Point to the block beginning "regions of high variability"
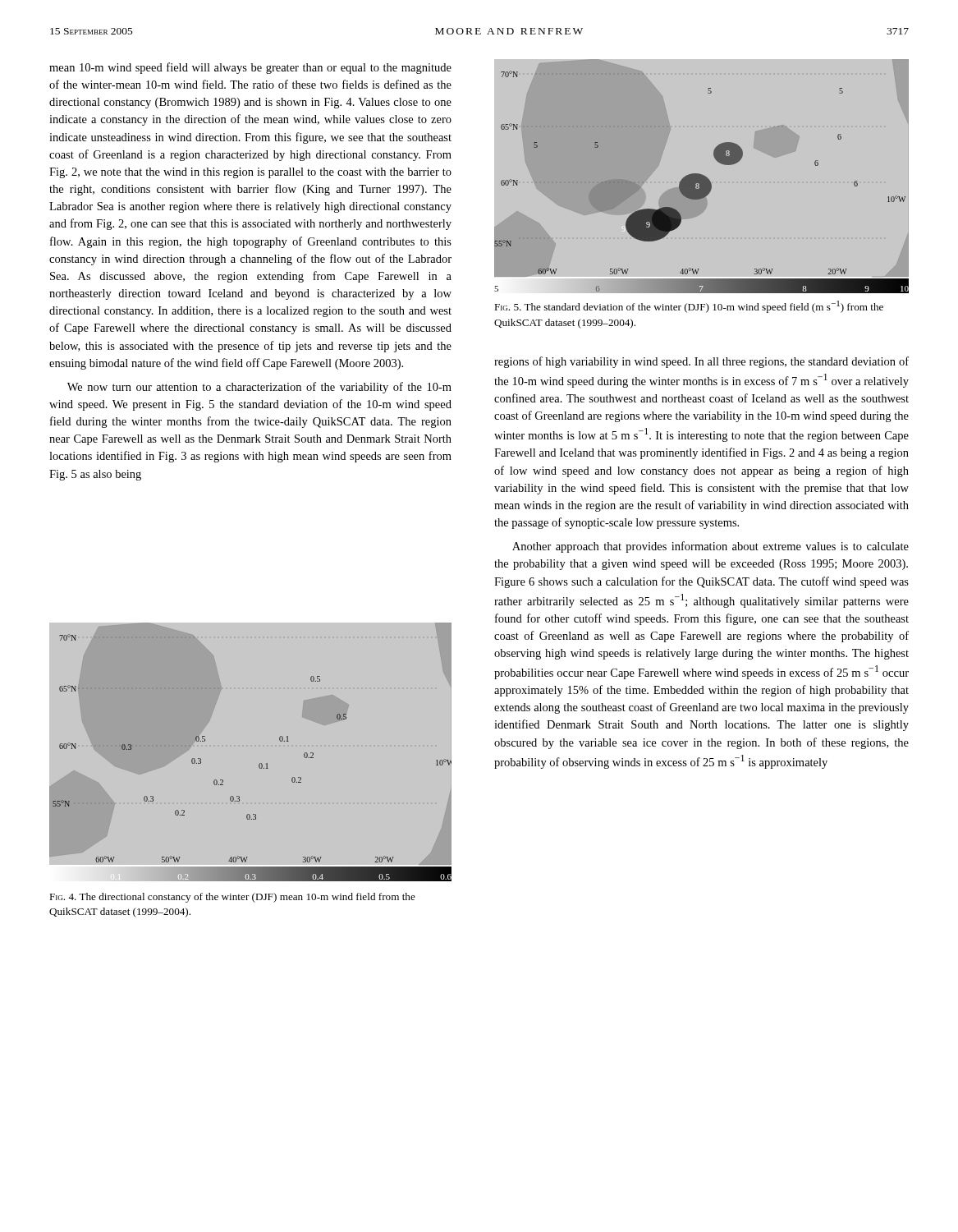 [x=701, y=562]
